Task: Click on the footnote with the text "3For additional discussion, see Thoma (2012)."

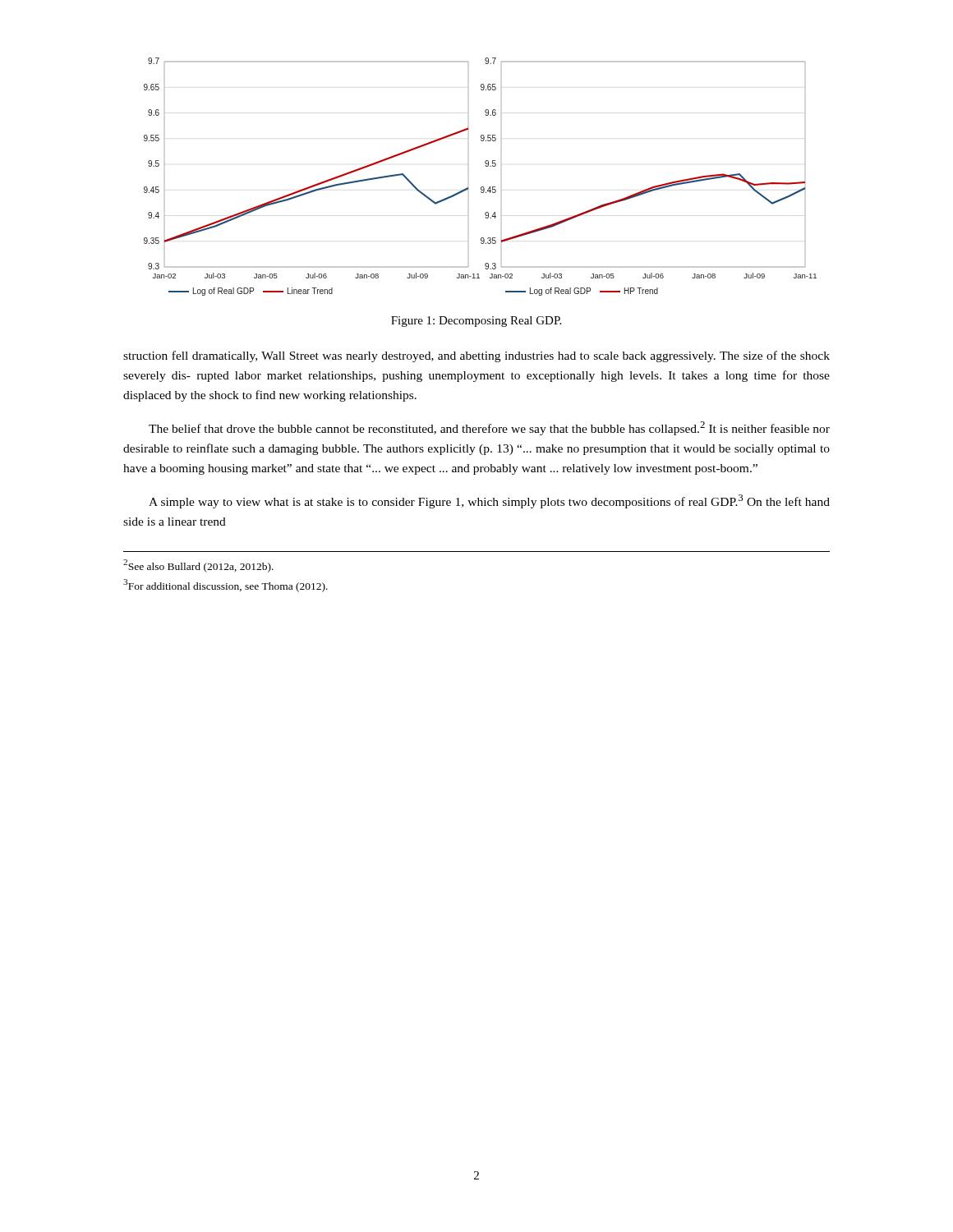Action: (226, 586)
